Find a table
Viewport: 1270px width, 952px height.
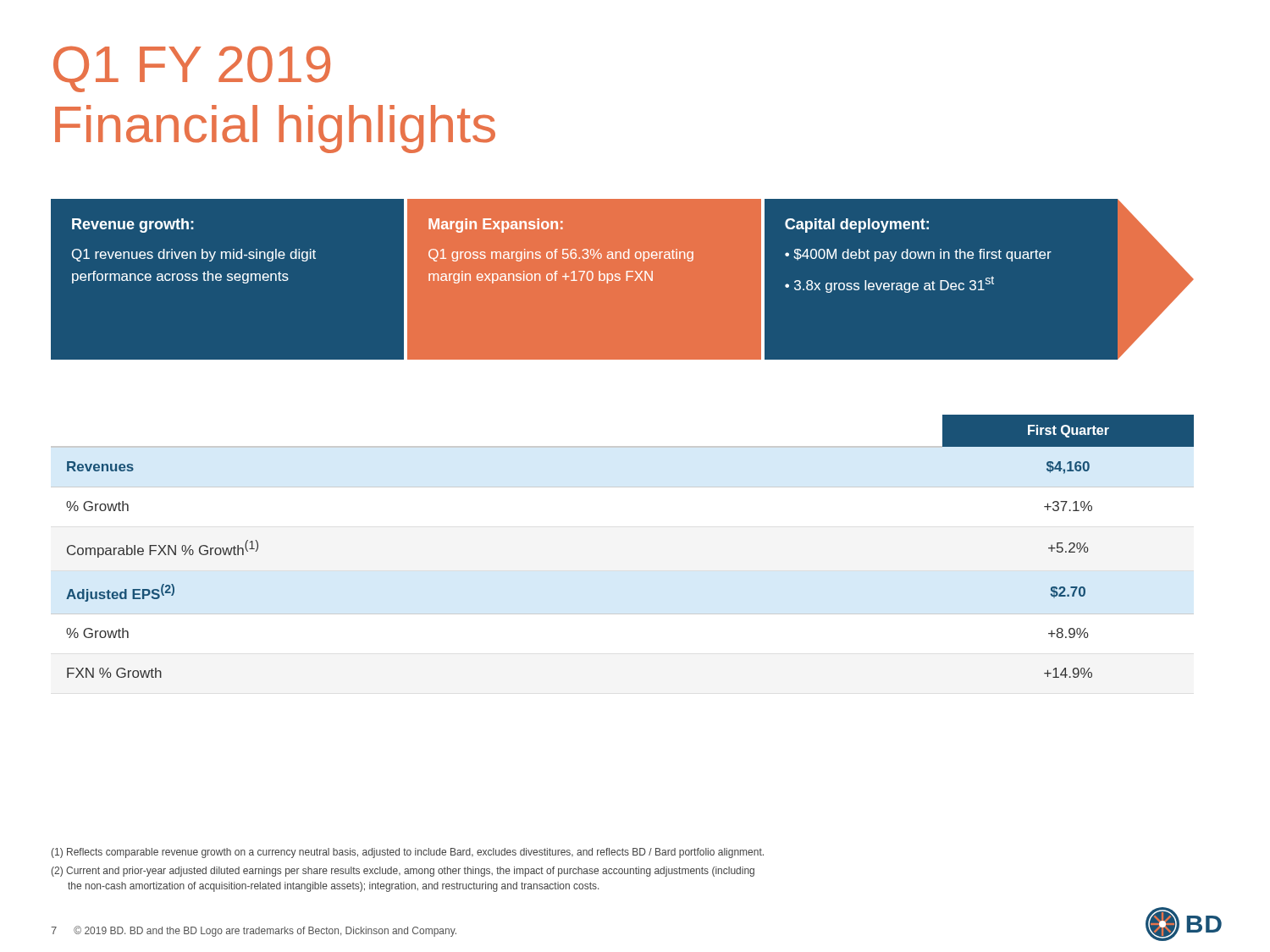coord(622,554)
